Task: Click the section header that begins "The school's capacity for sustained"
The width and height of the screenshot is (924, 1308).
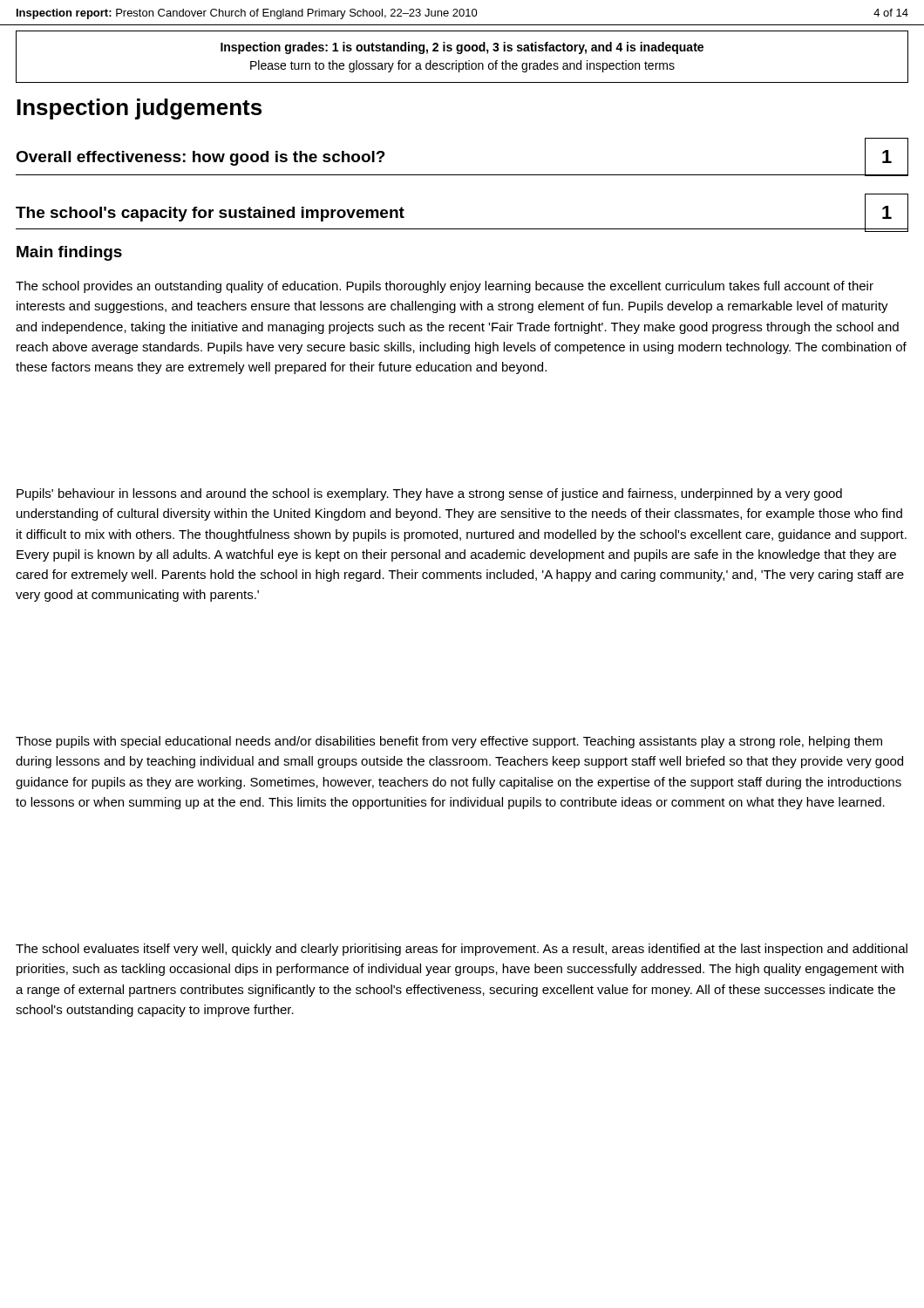Action: pyautogui.click(x=210, y=212)
